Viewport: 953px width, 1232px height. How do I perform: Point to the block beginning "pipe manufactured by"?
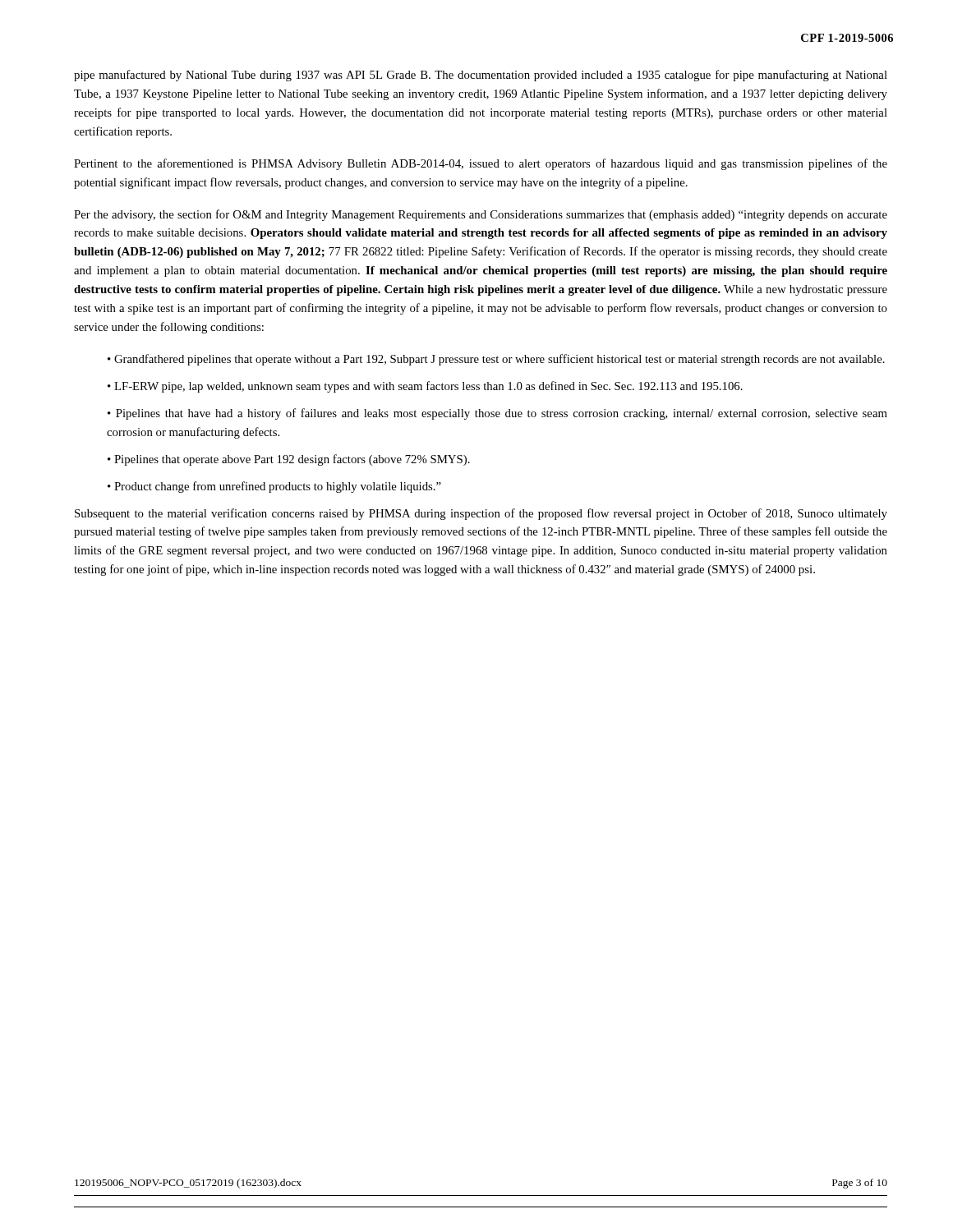coord(481,103)
